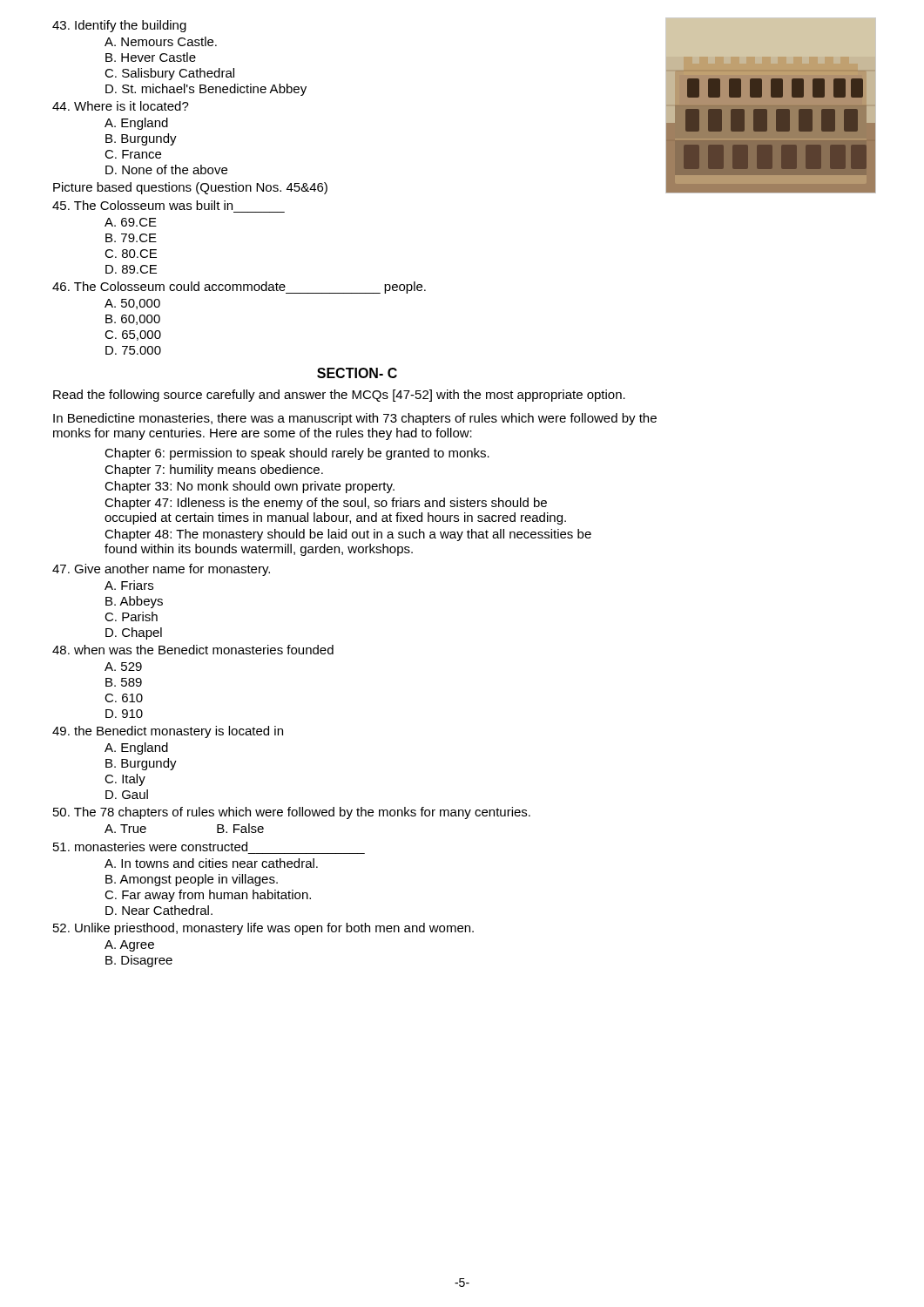Click on the region starting "B. Disagree"
This screenshot has height=1307, width=924.
click(x=139, y=960)
